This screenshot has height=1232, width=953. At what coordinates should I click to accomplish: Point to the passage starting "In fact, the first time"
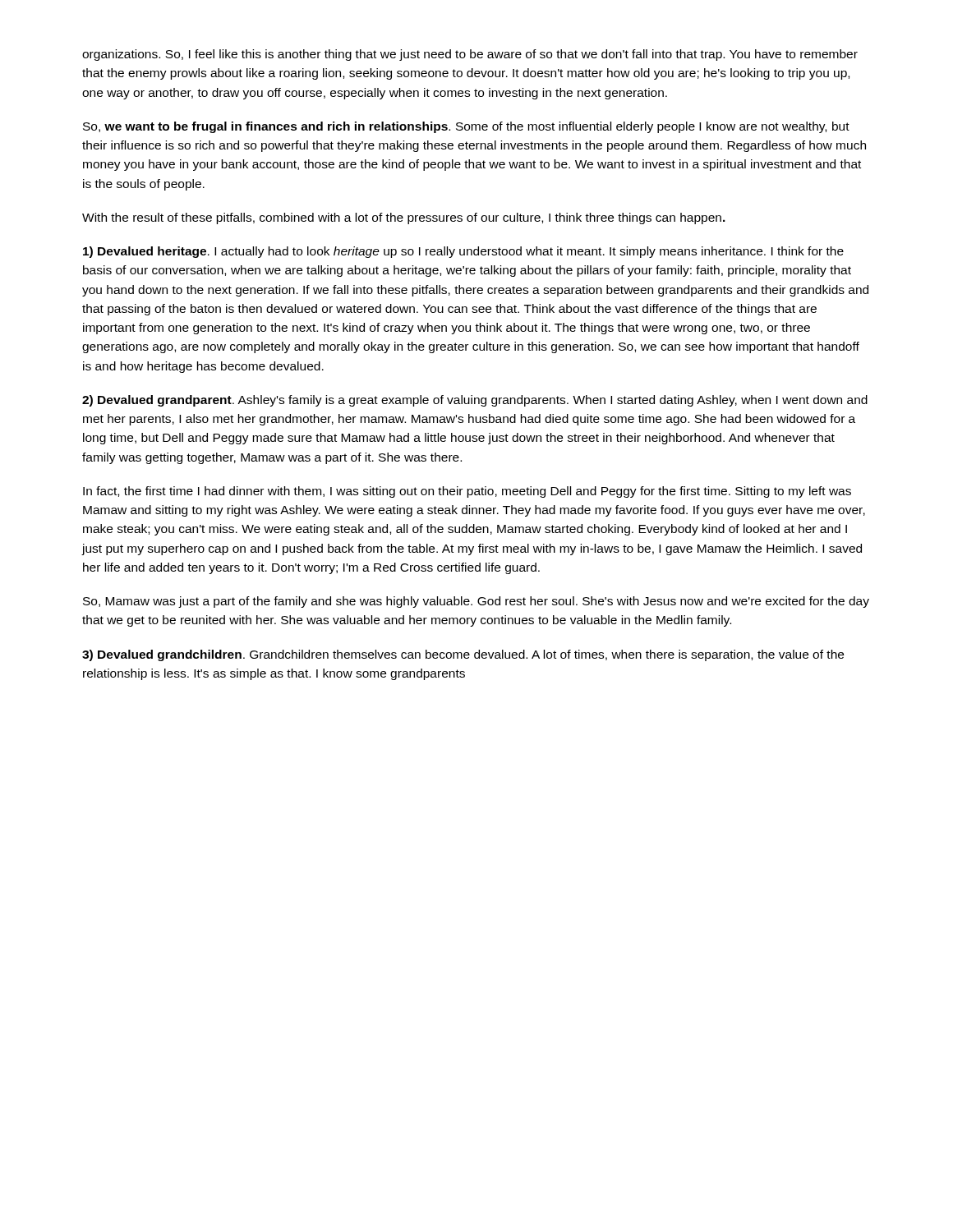pyautogui.click(x=474, y=529)
